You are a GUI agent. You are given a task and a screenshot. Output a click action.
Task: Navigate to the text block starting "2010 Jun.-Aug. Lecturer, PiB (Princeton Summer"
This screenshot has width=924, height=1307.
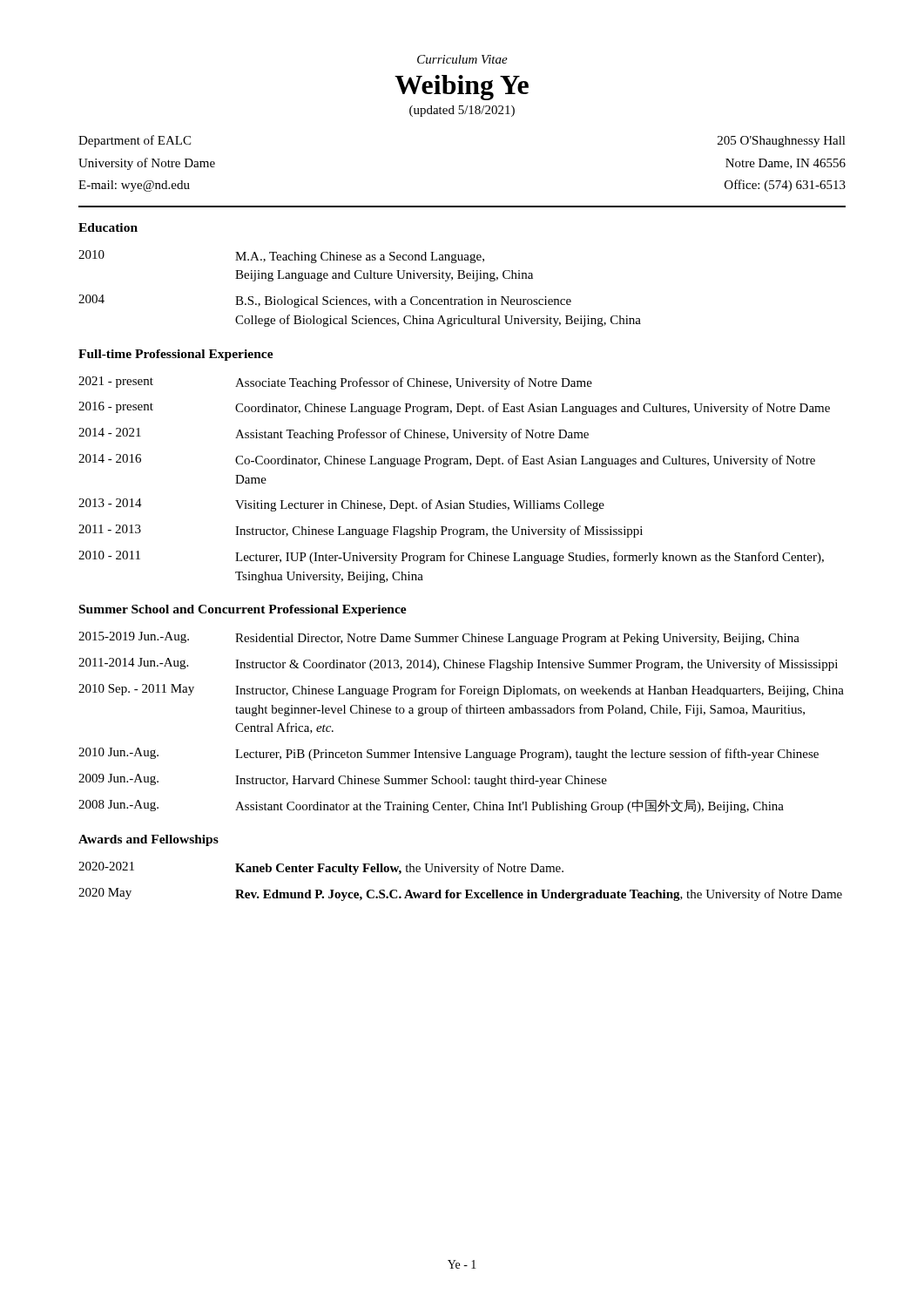click(462, 754)
